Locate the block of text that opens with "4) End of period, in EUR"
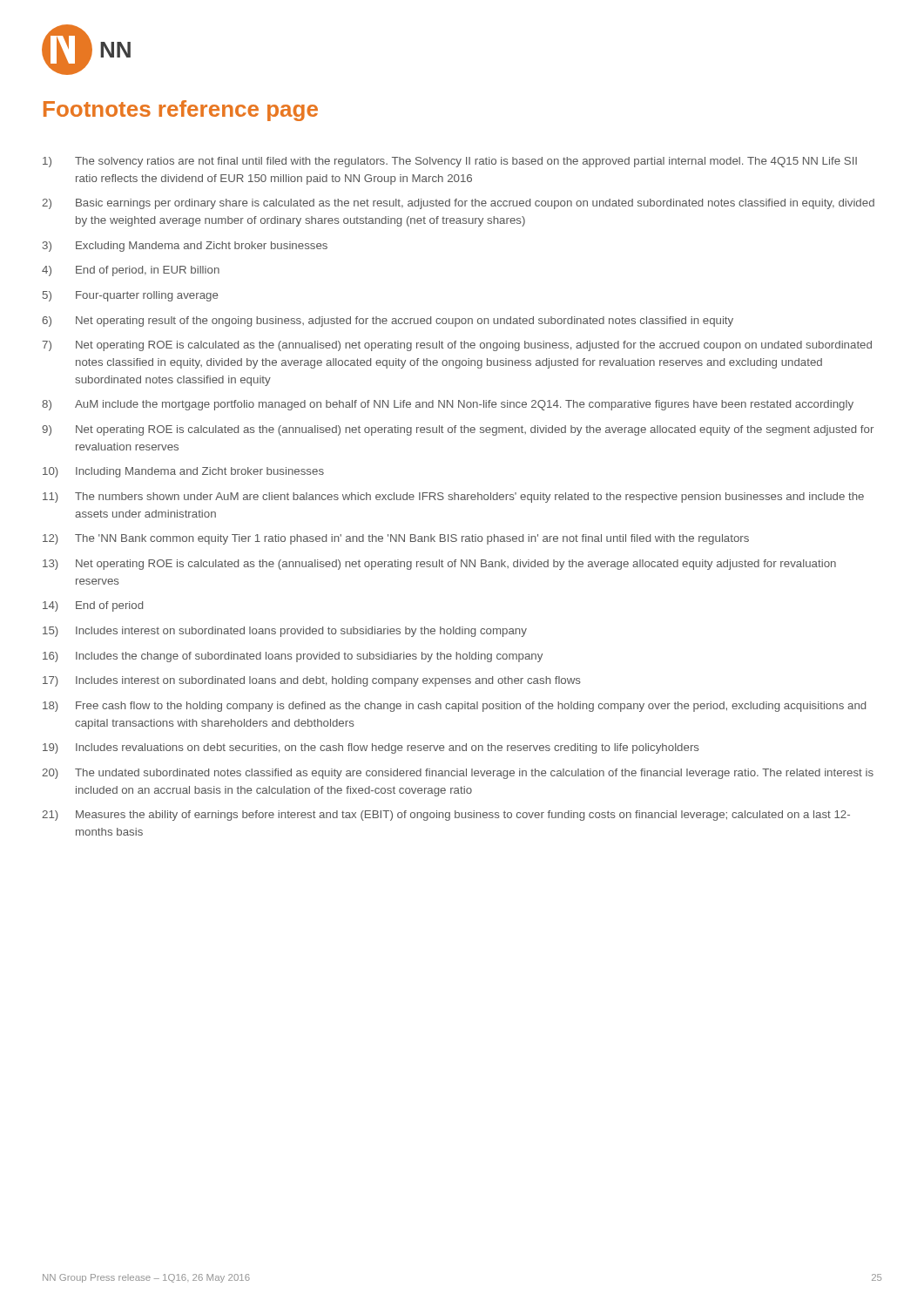The height and width of the screenshot is (1307, 924). coord(131,271)
